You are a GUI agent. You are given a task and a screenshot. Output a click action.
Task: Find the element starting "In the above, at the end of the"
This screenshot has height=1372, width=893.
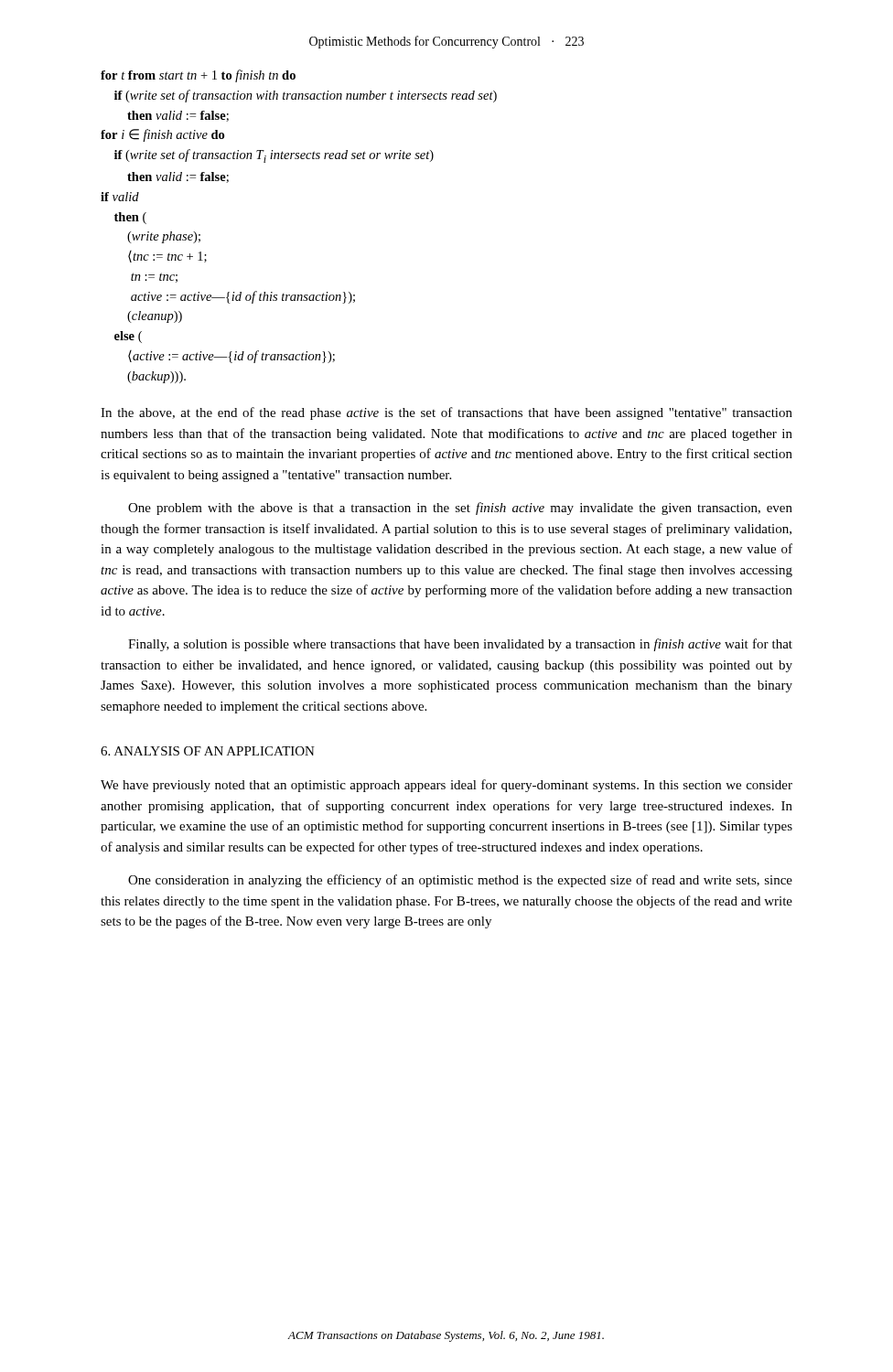coord(446,444)
